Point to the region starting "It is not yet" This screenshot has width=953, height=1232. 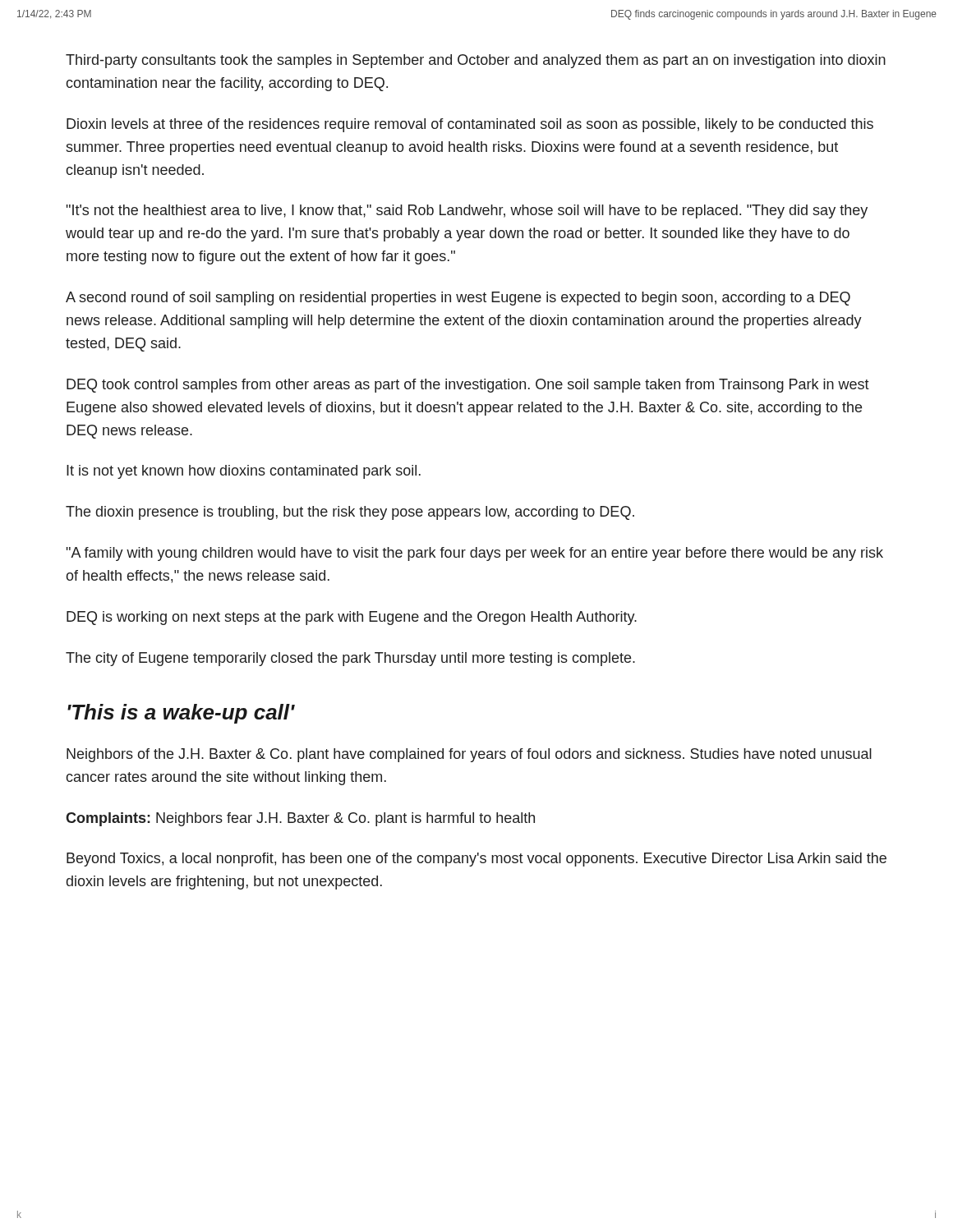(244, 471)
